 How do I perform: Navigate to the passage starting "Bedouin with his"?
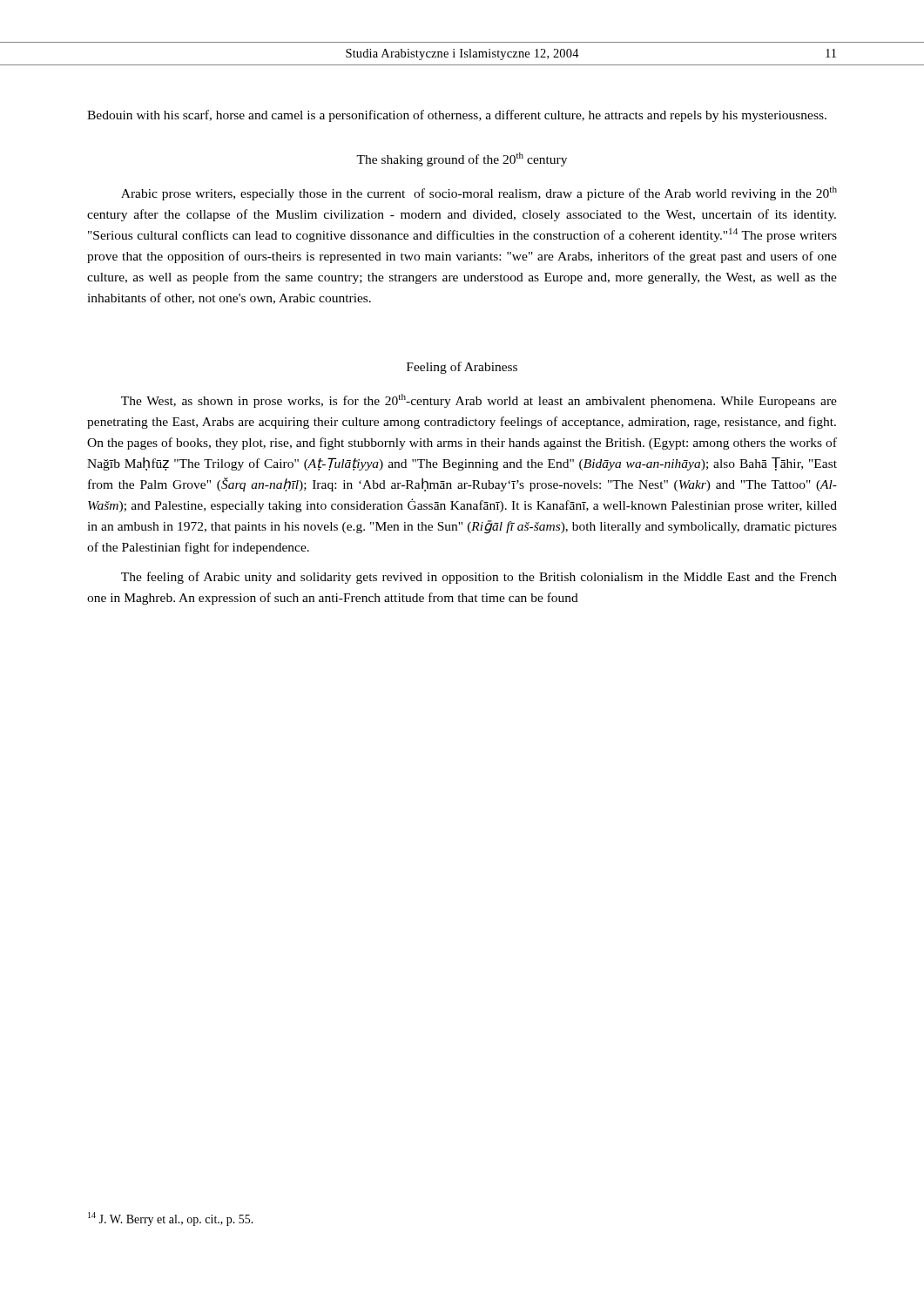pos(457,115)
